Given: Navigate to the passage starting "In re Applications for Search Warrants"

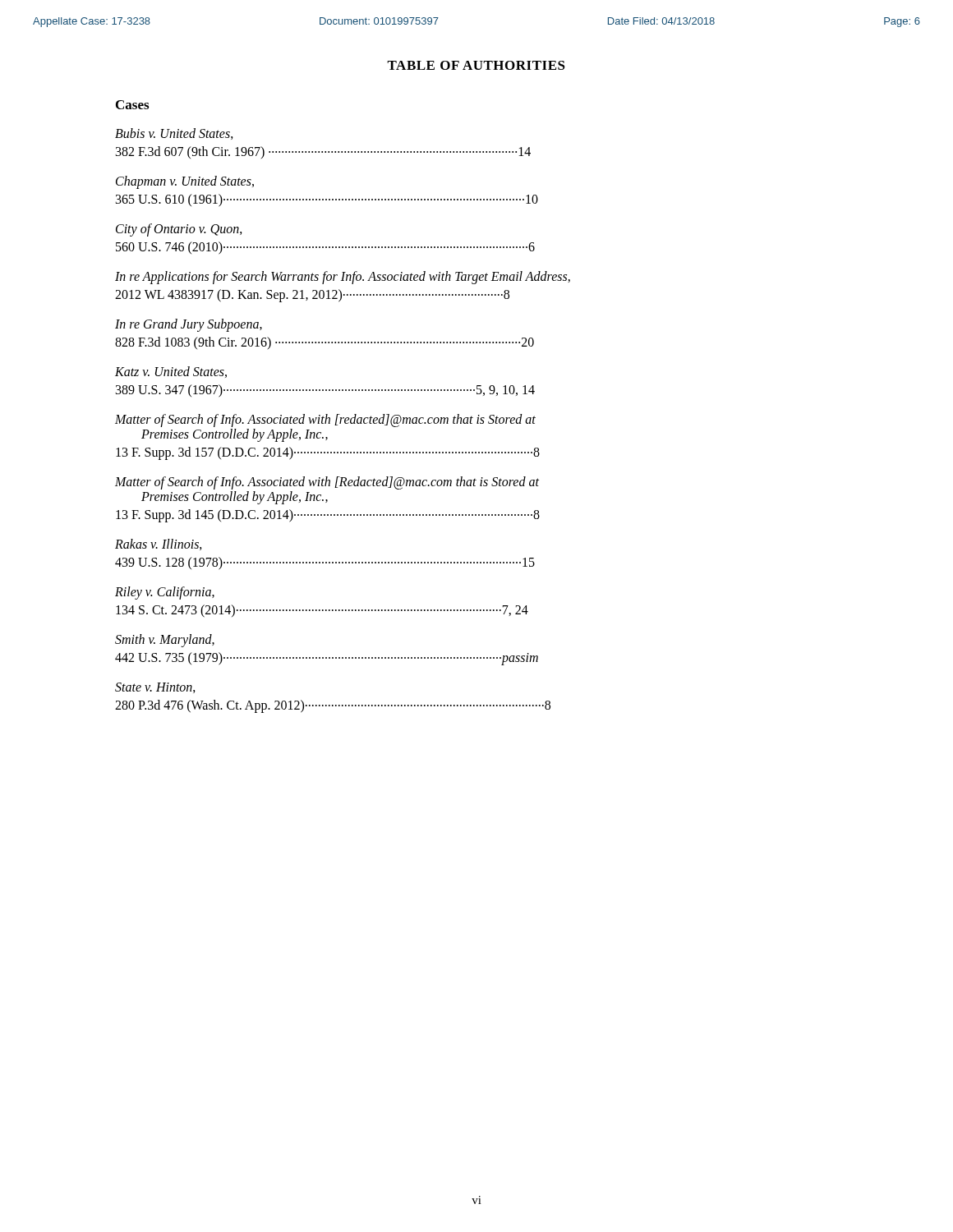Looking at the screenshot, I should [476, 286].
